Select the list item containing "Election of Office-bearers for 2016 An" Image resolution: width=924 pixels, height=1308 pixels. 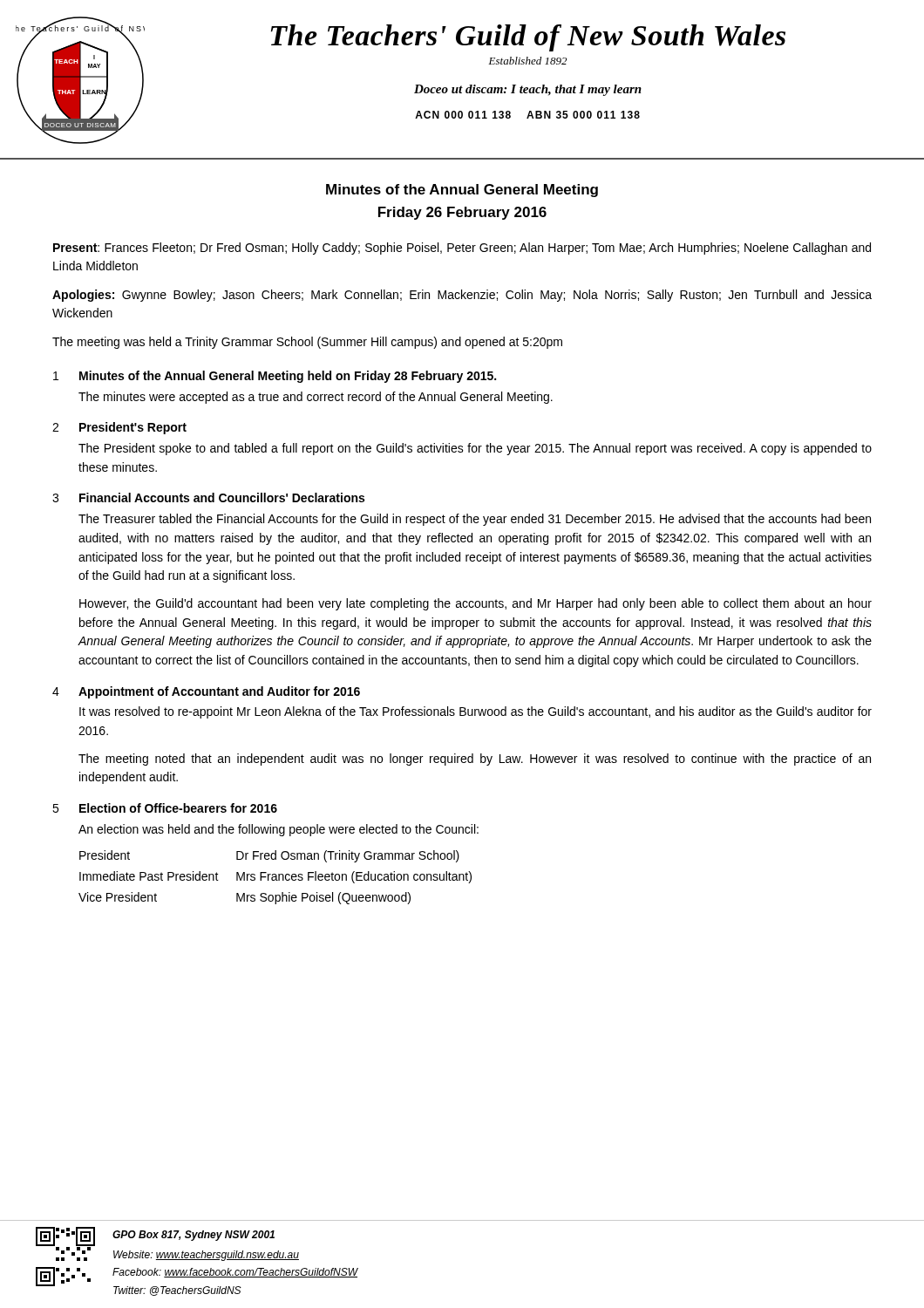[178, 808]
